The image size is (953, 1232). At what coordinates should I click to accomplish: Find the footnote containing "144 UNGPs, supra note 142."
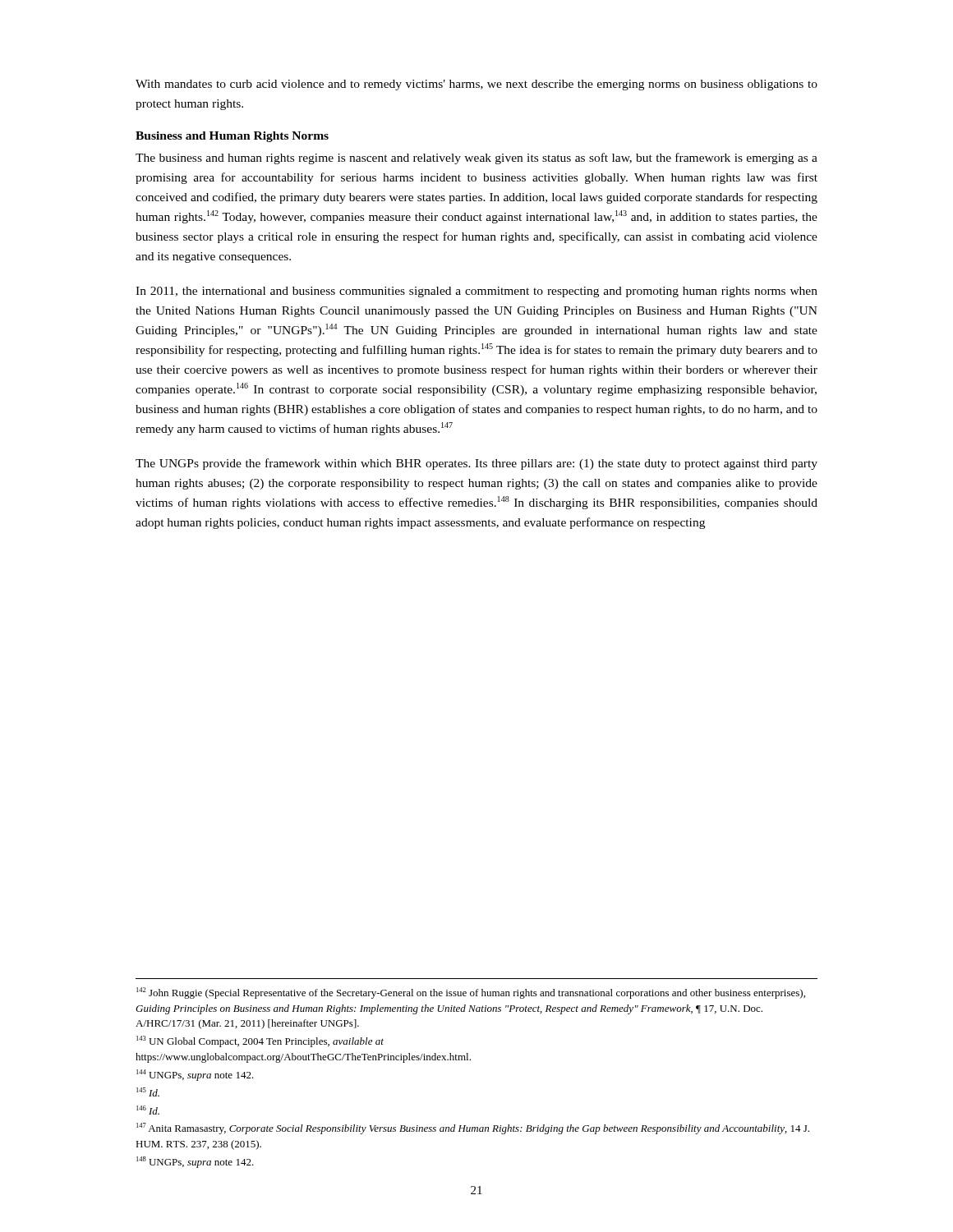coord(195,1074)
